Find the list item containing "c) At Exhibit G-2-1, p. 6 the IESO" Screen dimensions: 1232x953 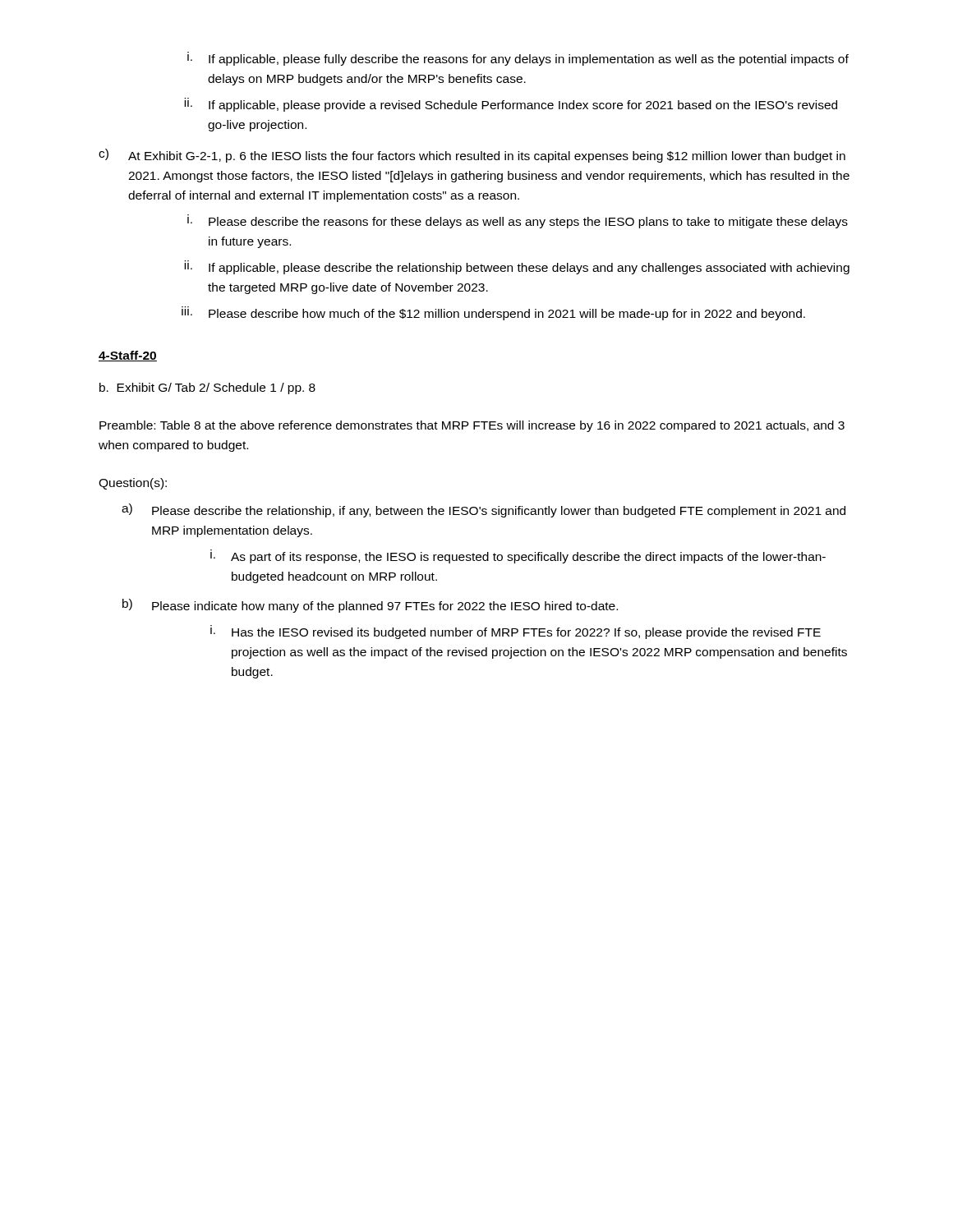[476, 176]
